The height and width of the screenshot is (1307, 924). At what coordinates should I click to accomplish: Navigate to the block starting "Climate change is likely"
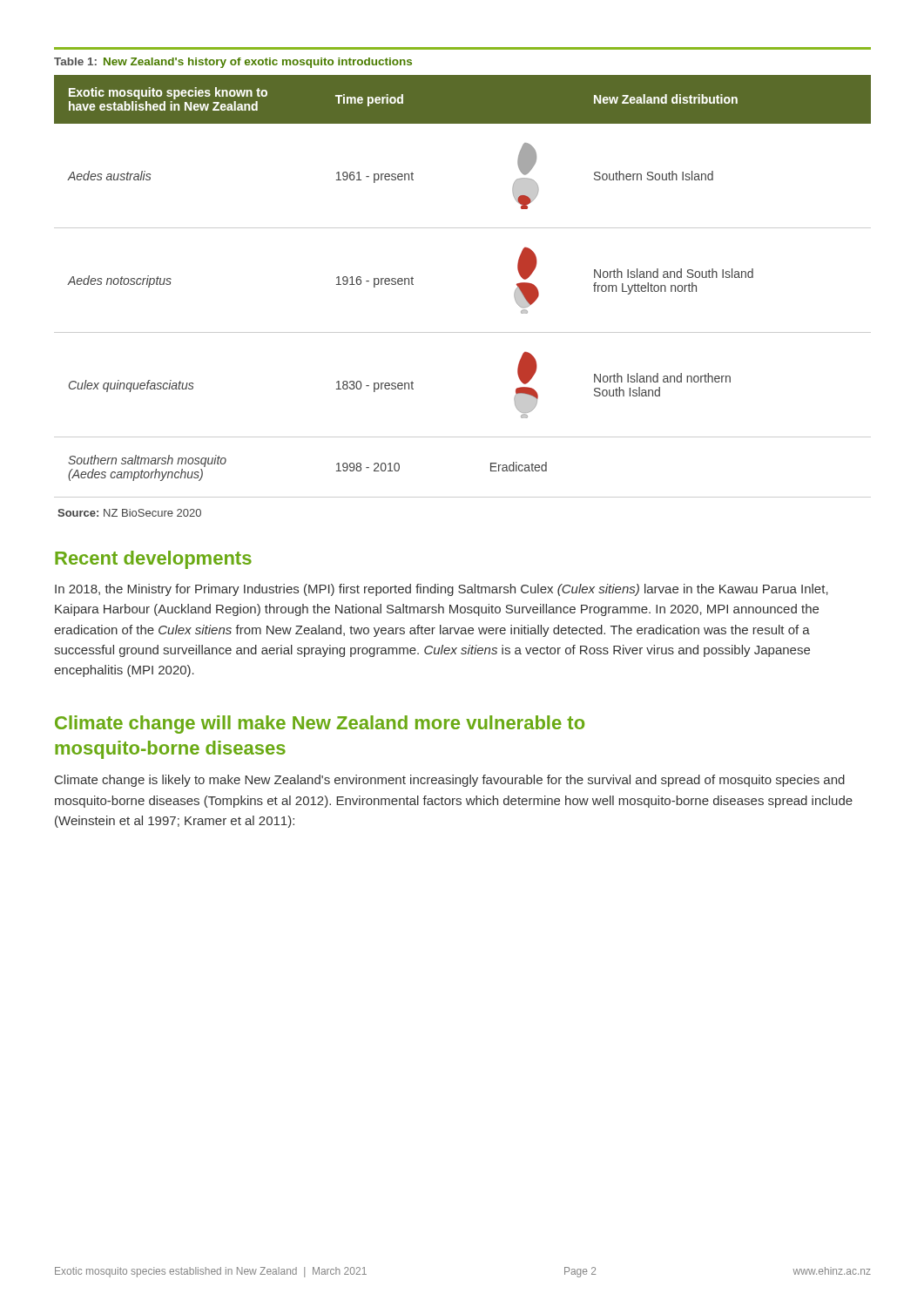[x=453, y=800]
